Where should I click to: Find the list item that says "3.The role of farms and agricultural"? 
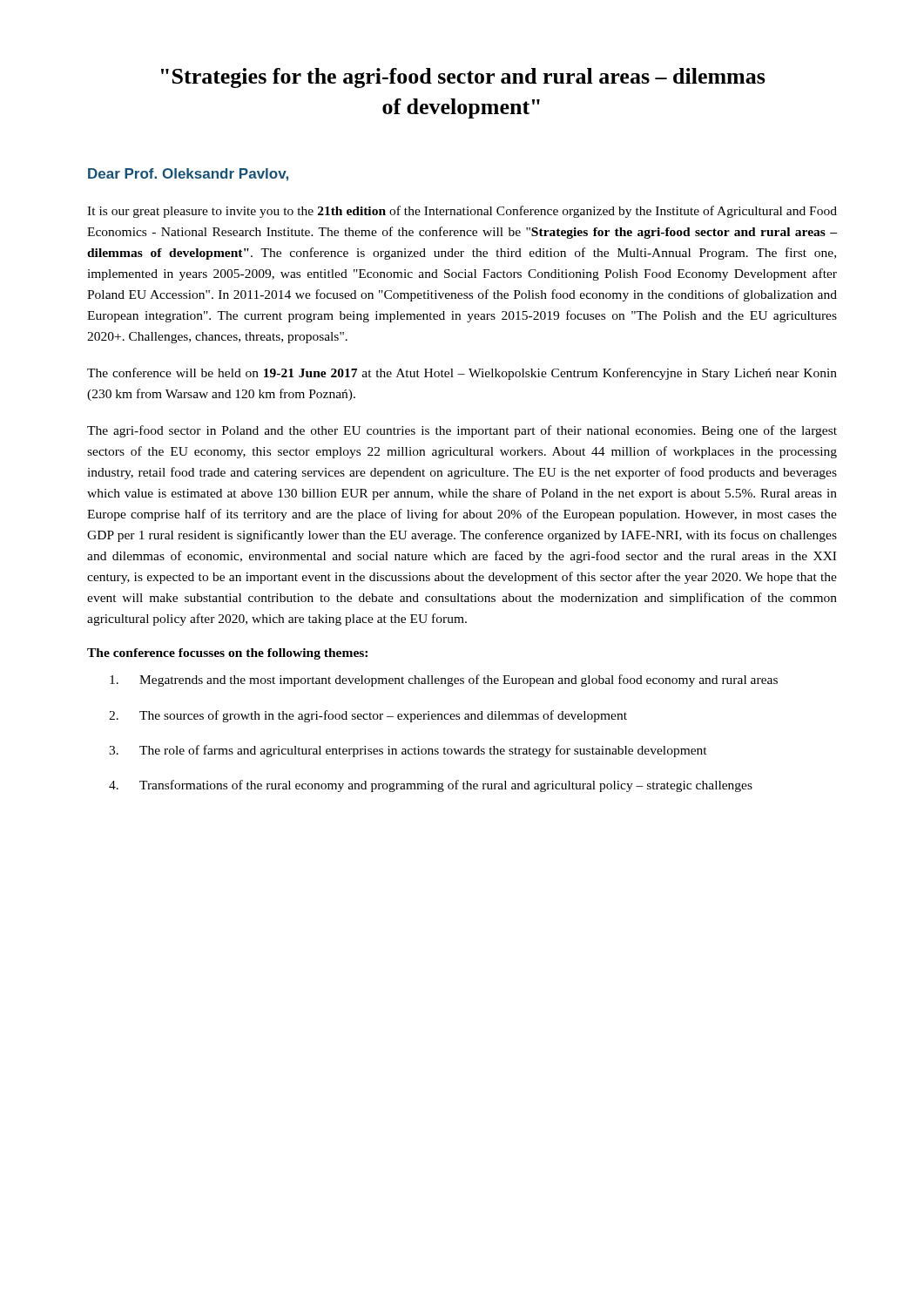pyautogui.click(x=462, y=750)
